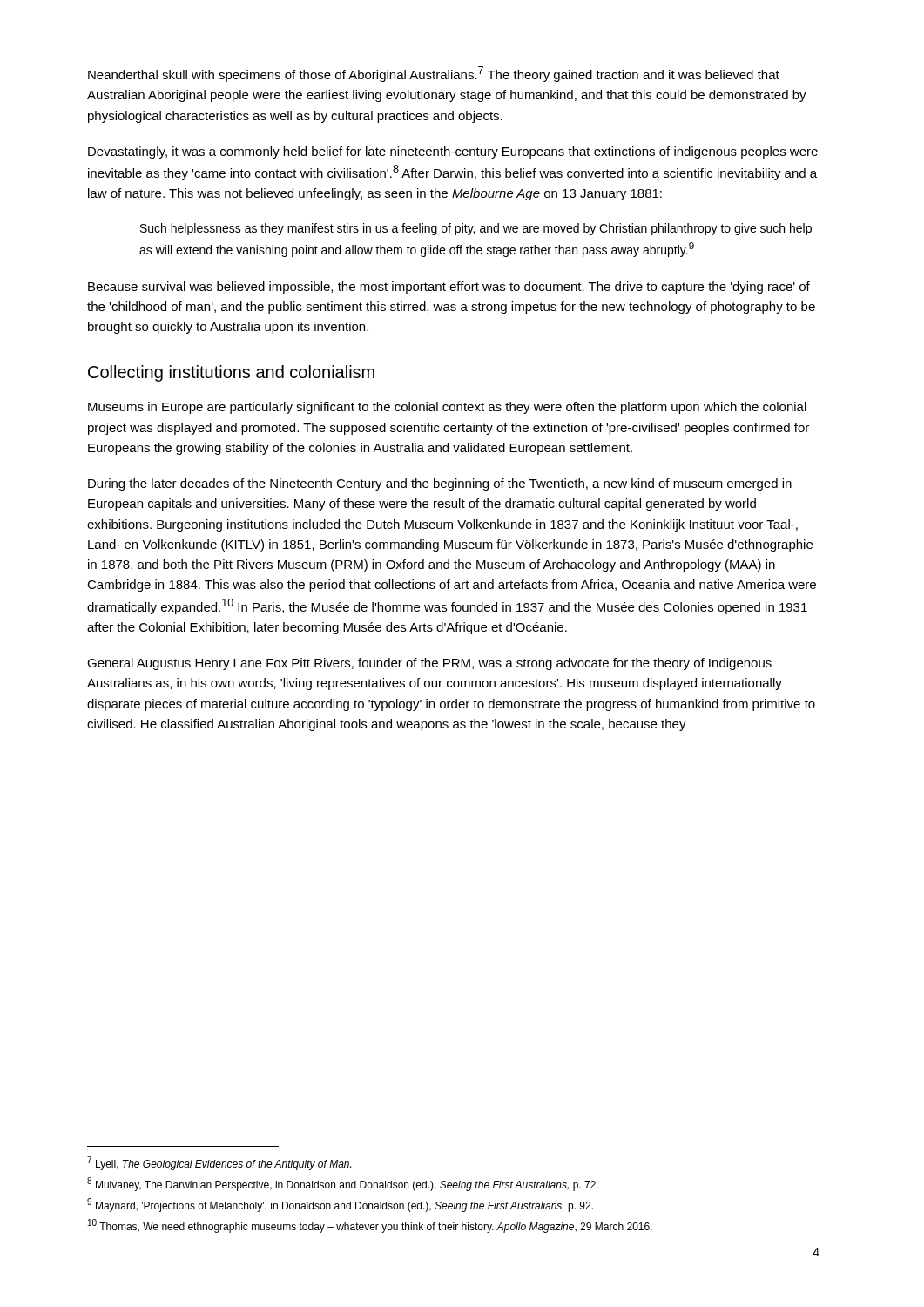Locate the footnote that reads "7 Lyell, The Geological Evidences of"

click(x=220, y=1163)
